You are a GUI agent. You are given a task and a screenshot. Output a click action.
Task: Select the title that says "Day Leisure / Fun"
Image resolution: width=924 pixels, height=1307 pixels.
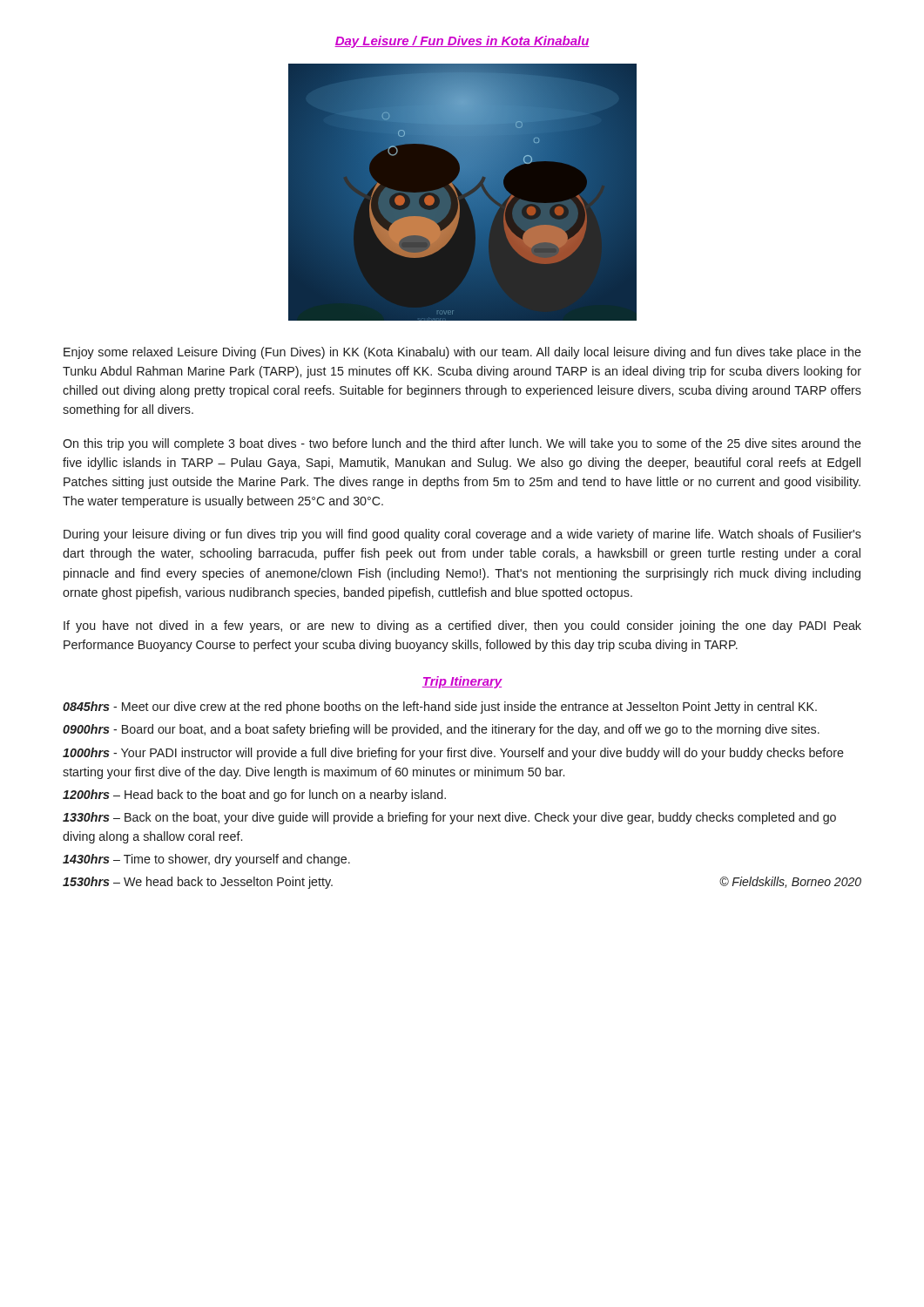pos(462,41)
